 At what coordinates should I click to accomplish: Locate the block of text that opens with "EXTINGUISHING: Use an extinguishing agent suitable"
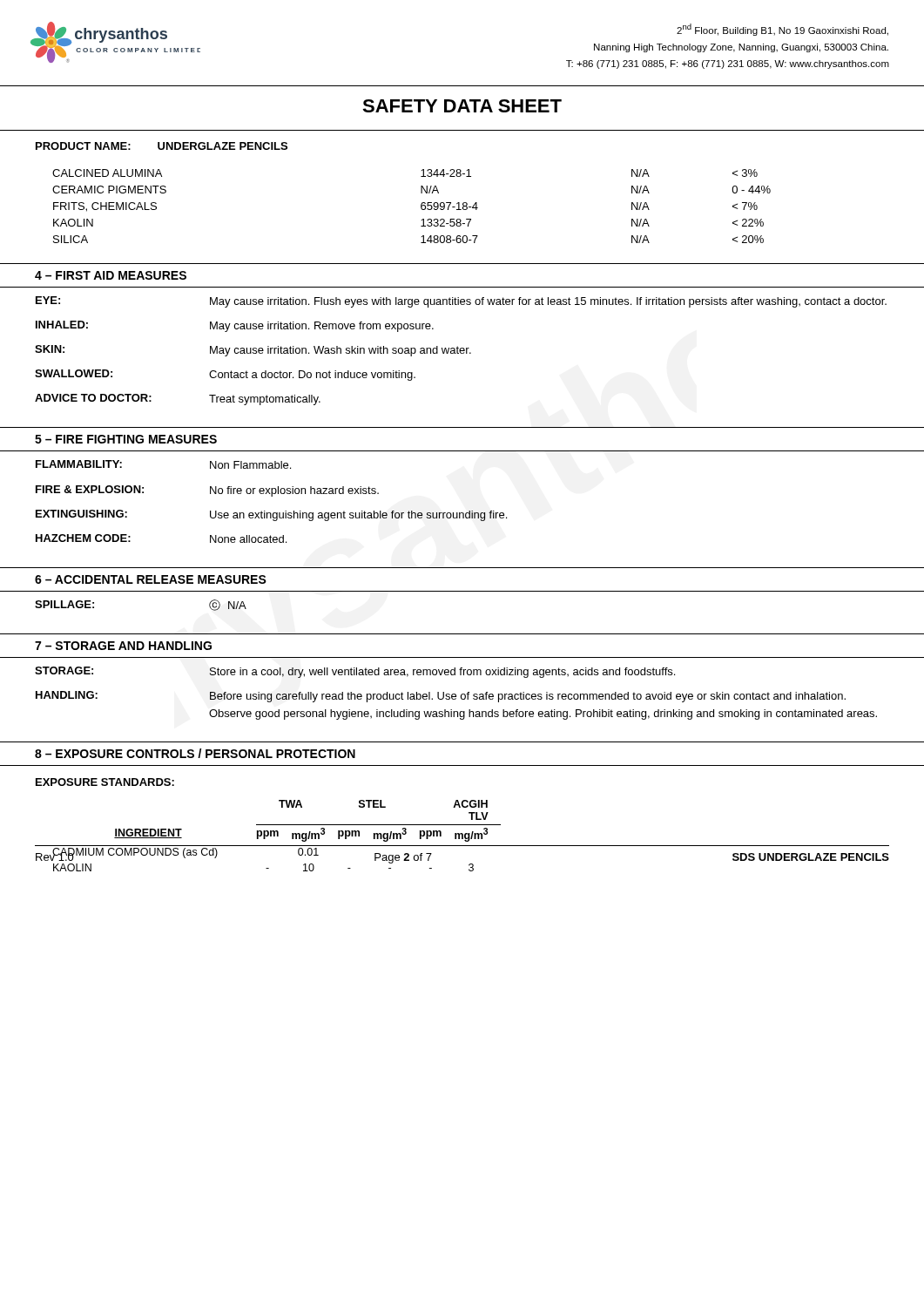tap(462, 515)
